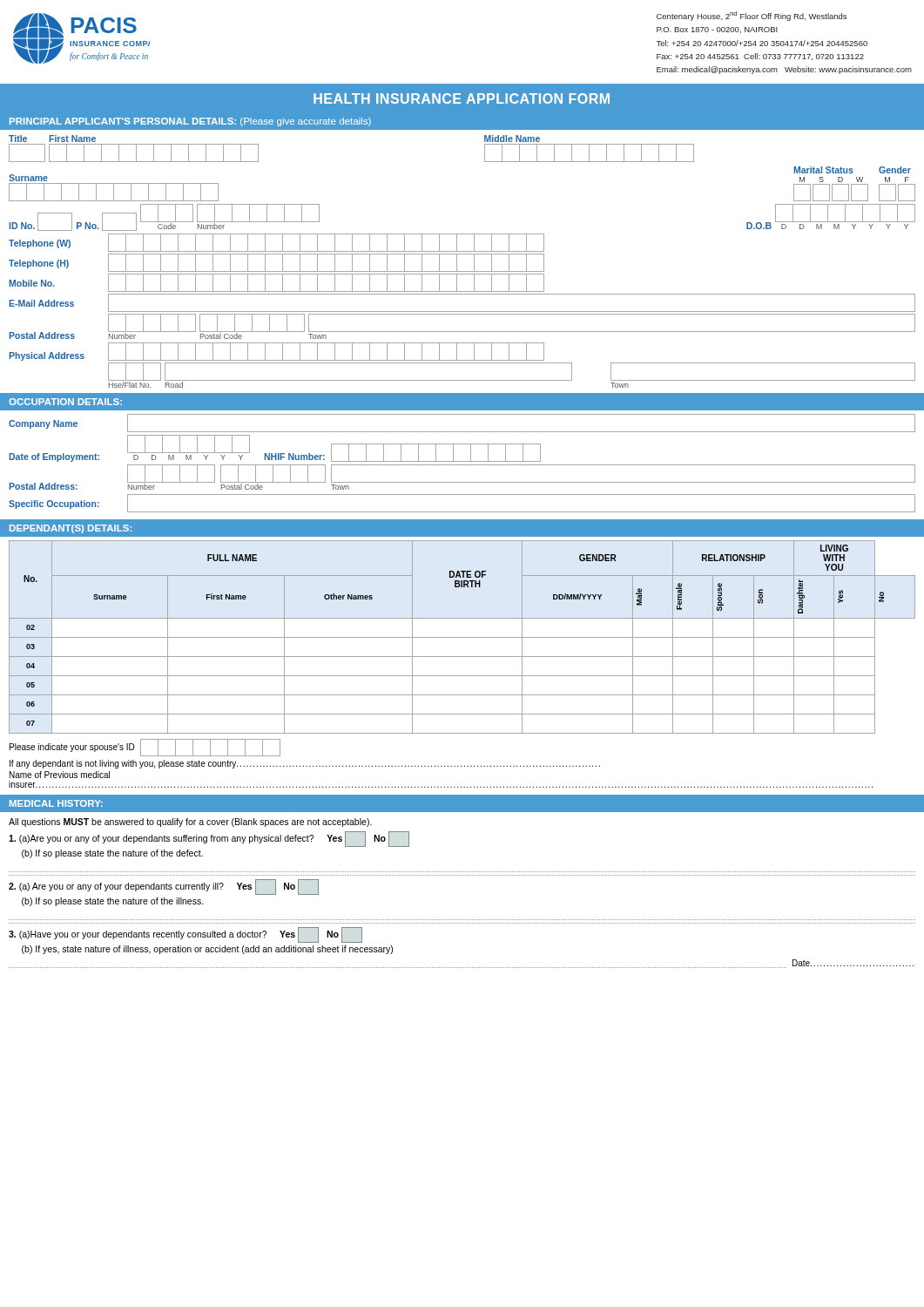Screen dimensions: 1307x924
Task: Point to "Please indicate your spouse's ID"
Action: pyautogui.click(x=144, y=747)
